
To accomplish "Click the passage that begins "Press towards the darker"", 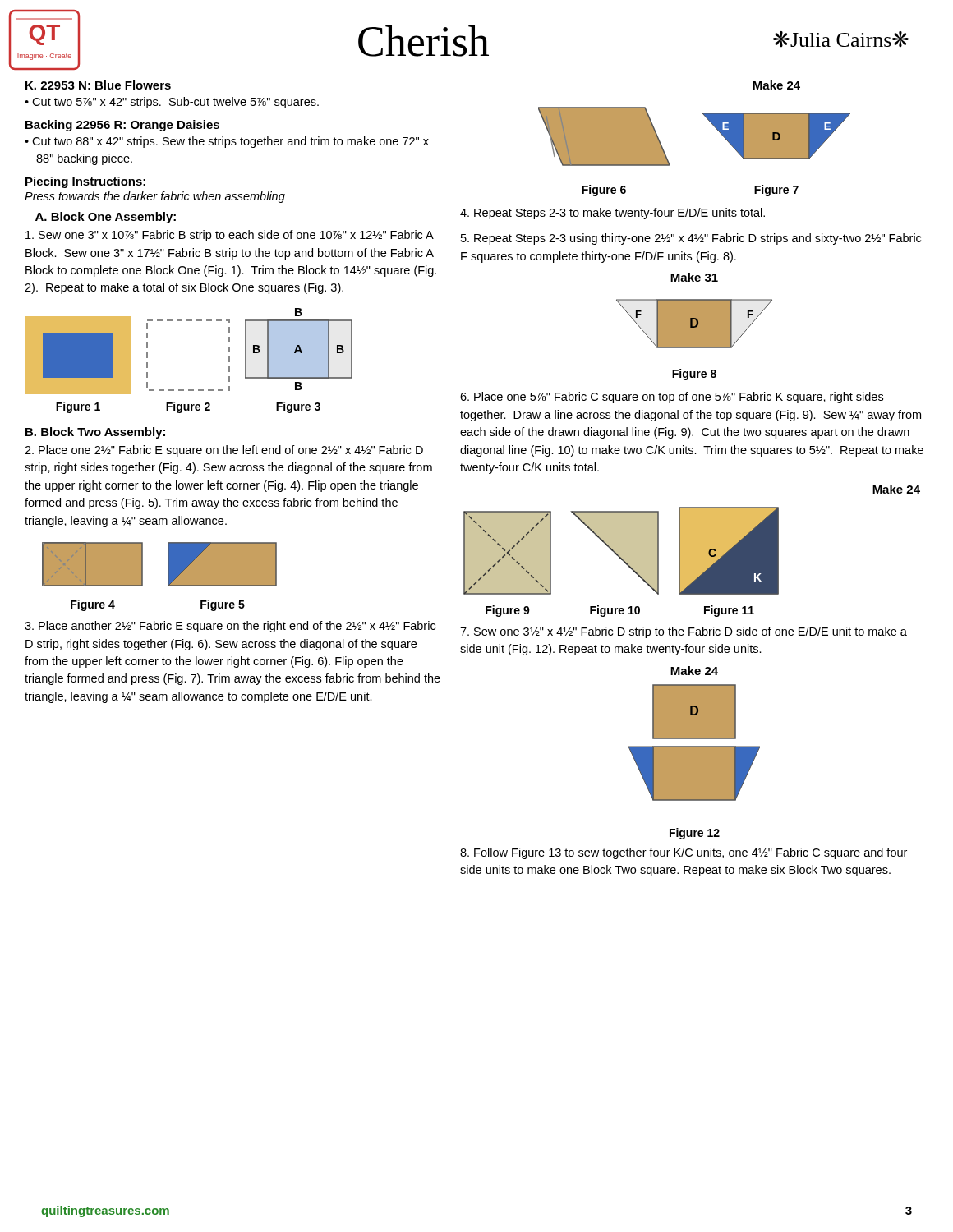I will click(x=155, y=196).
